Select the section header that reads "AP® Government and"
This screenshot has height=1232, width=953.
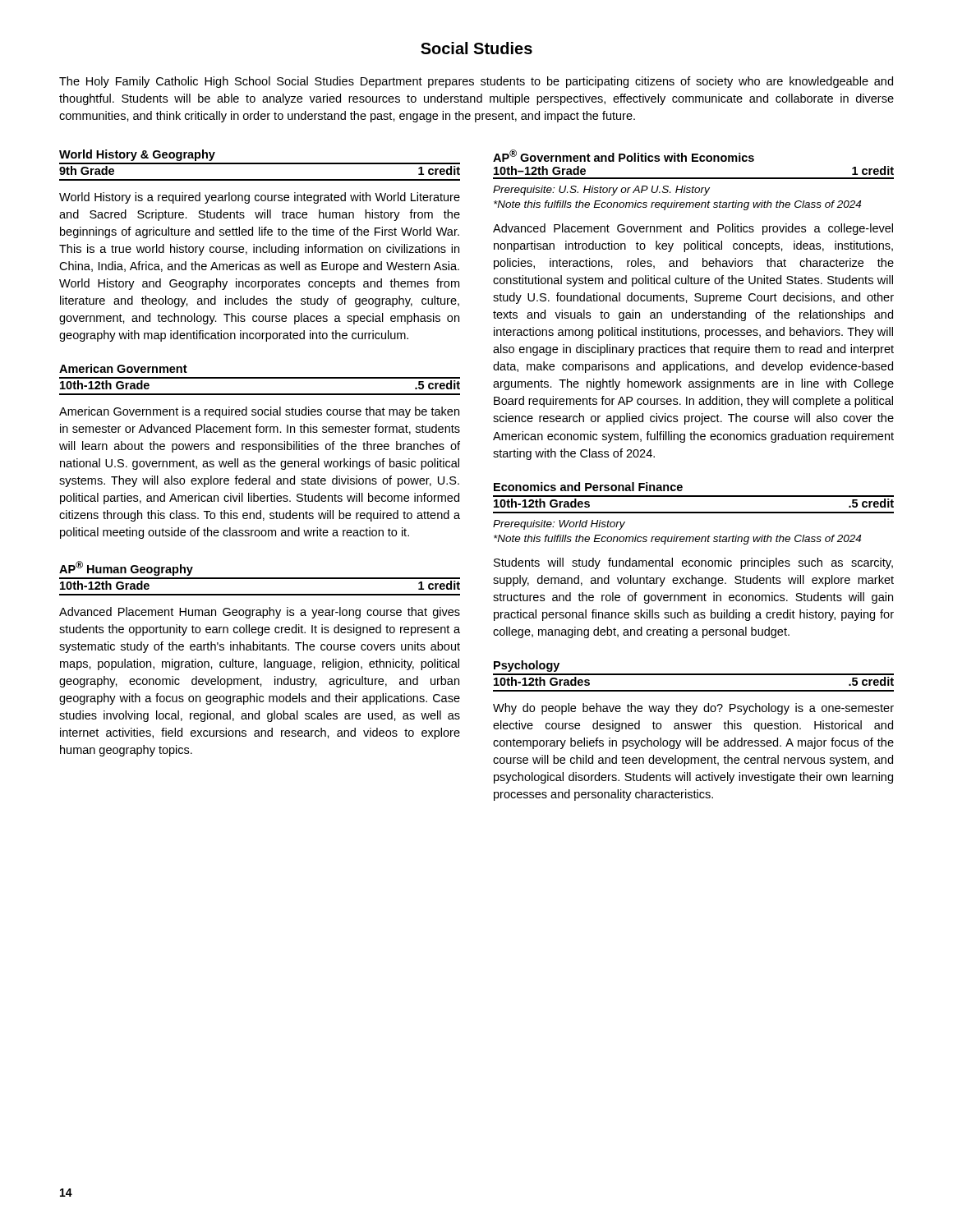coord(693,163)
